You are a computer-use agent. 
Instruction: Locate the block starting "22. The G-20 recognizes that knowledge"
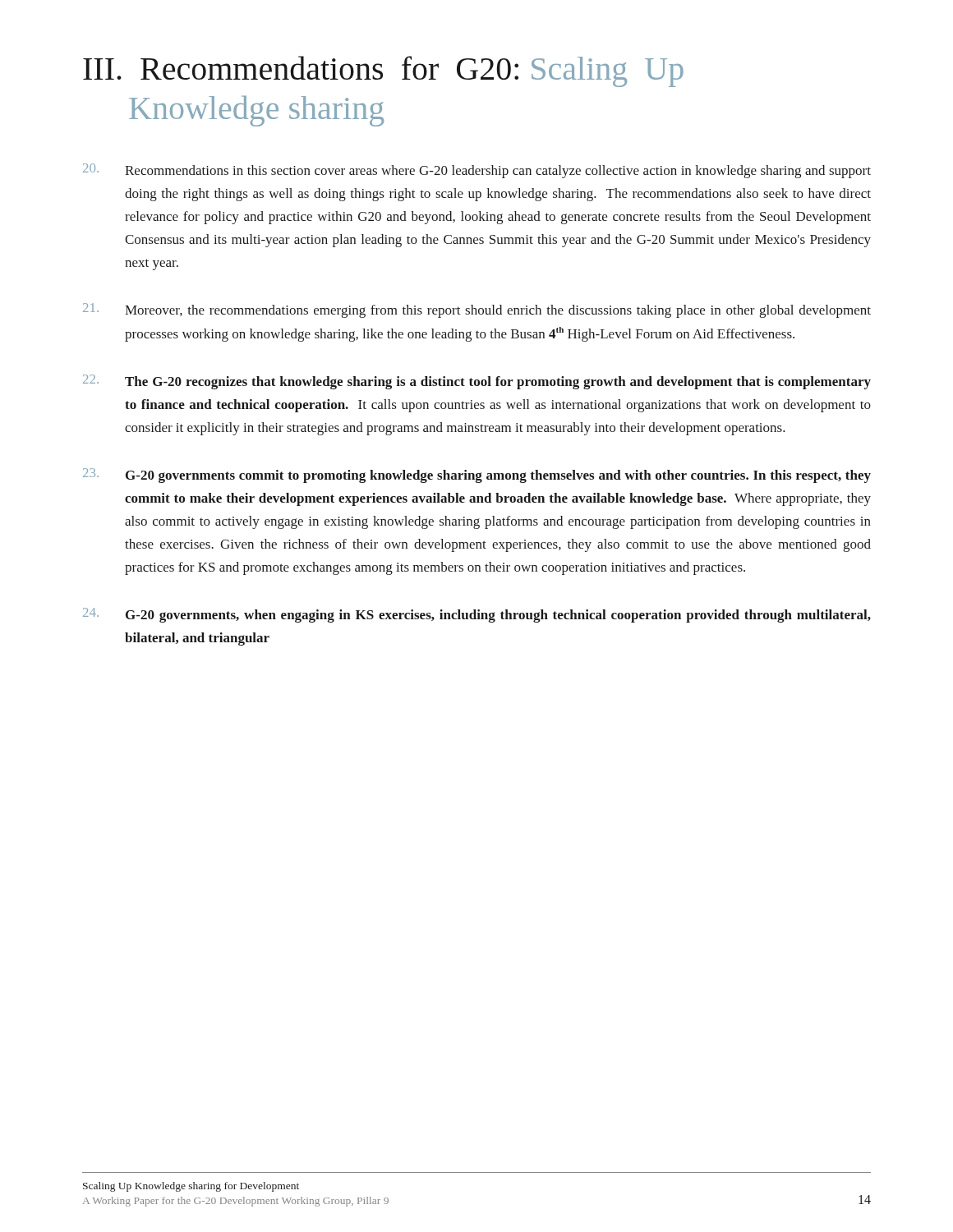click(x=476, y=405)
